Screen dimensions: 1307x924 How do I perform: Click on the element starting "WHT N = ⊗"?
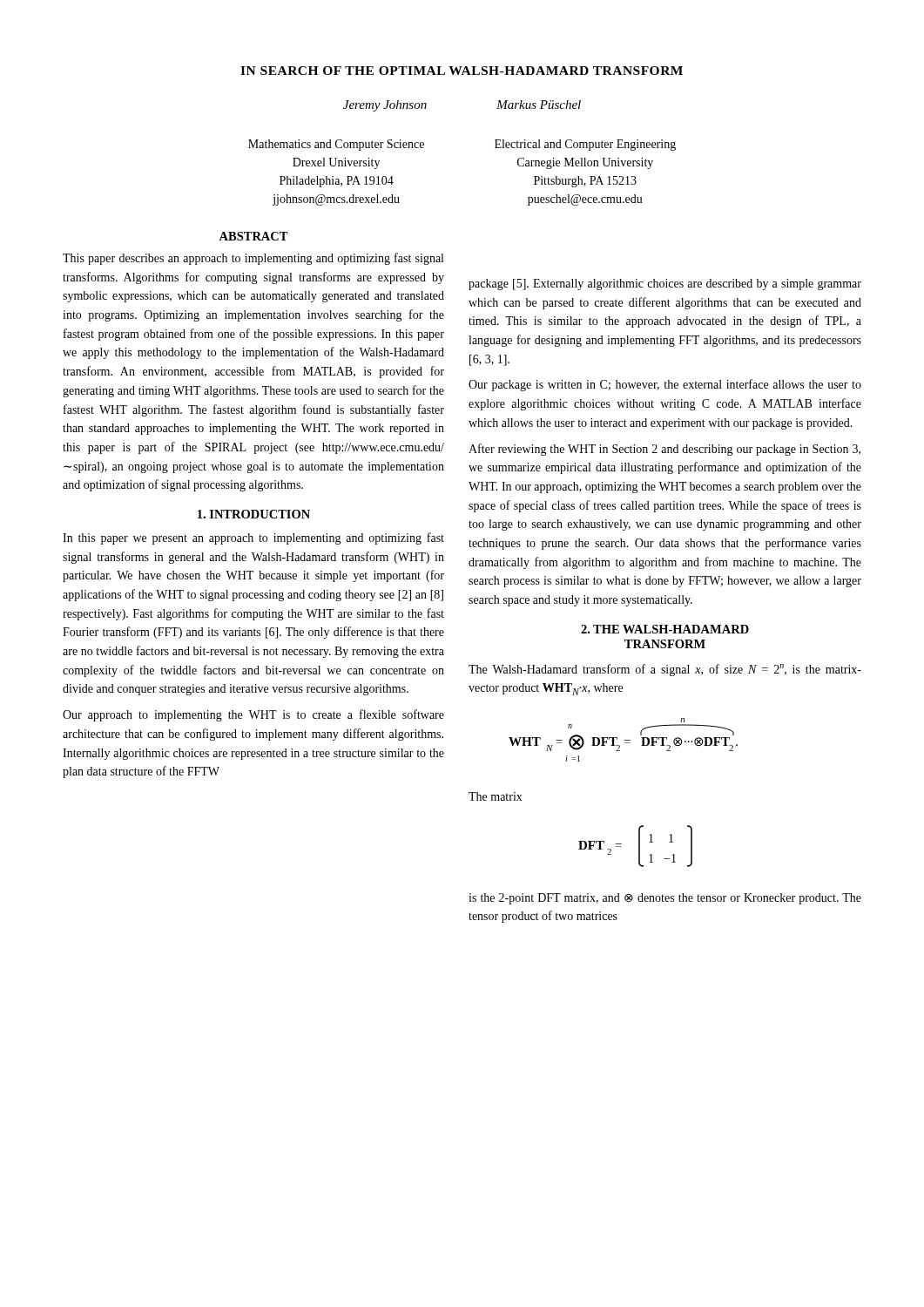click(665, 742)
